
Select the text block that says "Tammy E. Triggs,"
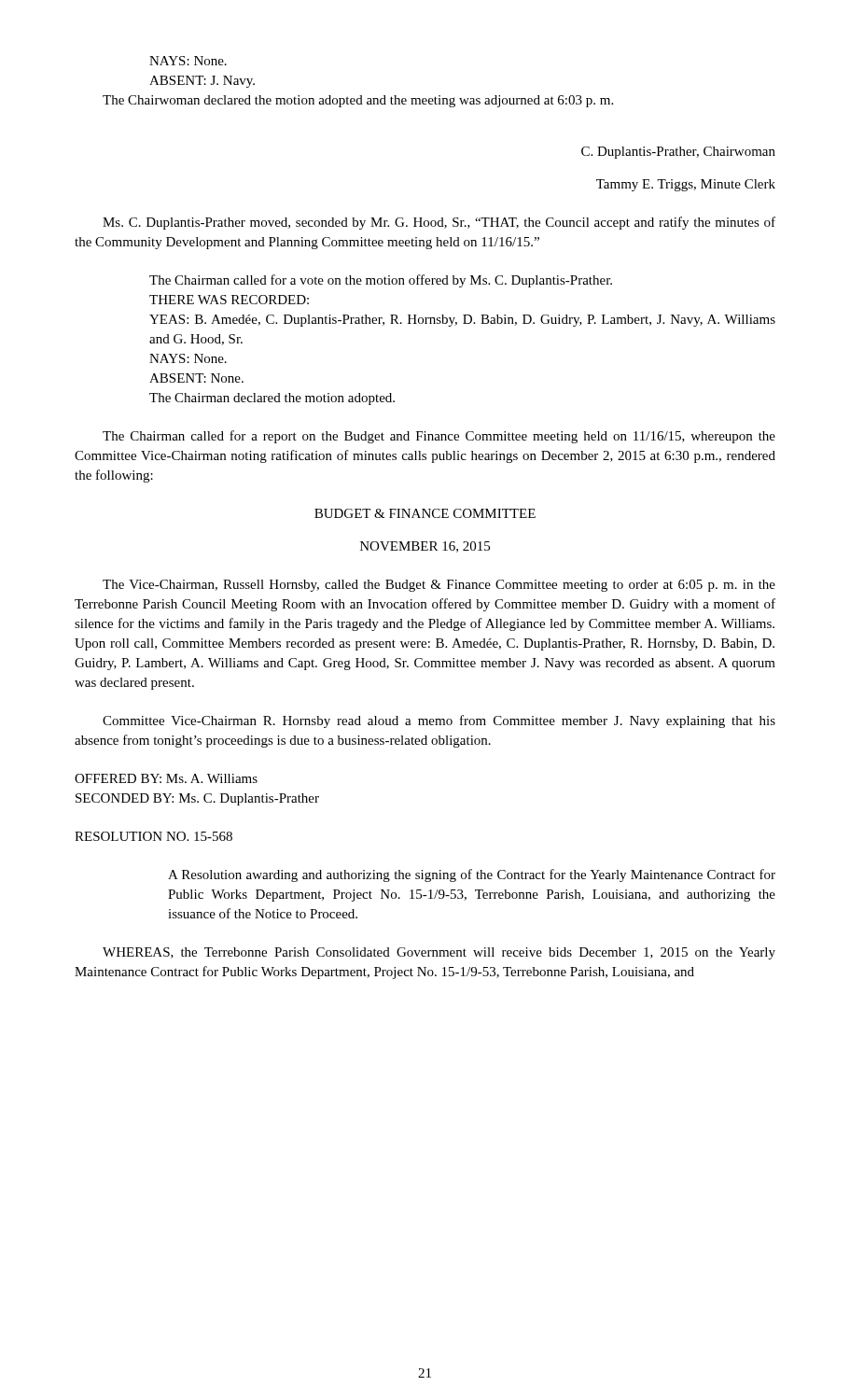point(686,185)
